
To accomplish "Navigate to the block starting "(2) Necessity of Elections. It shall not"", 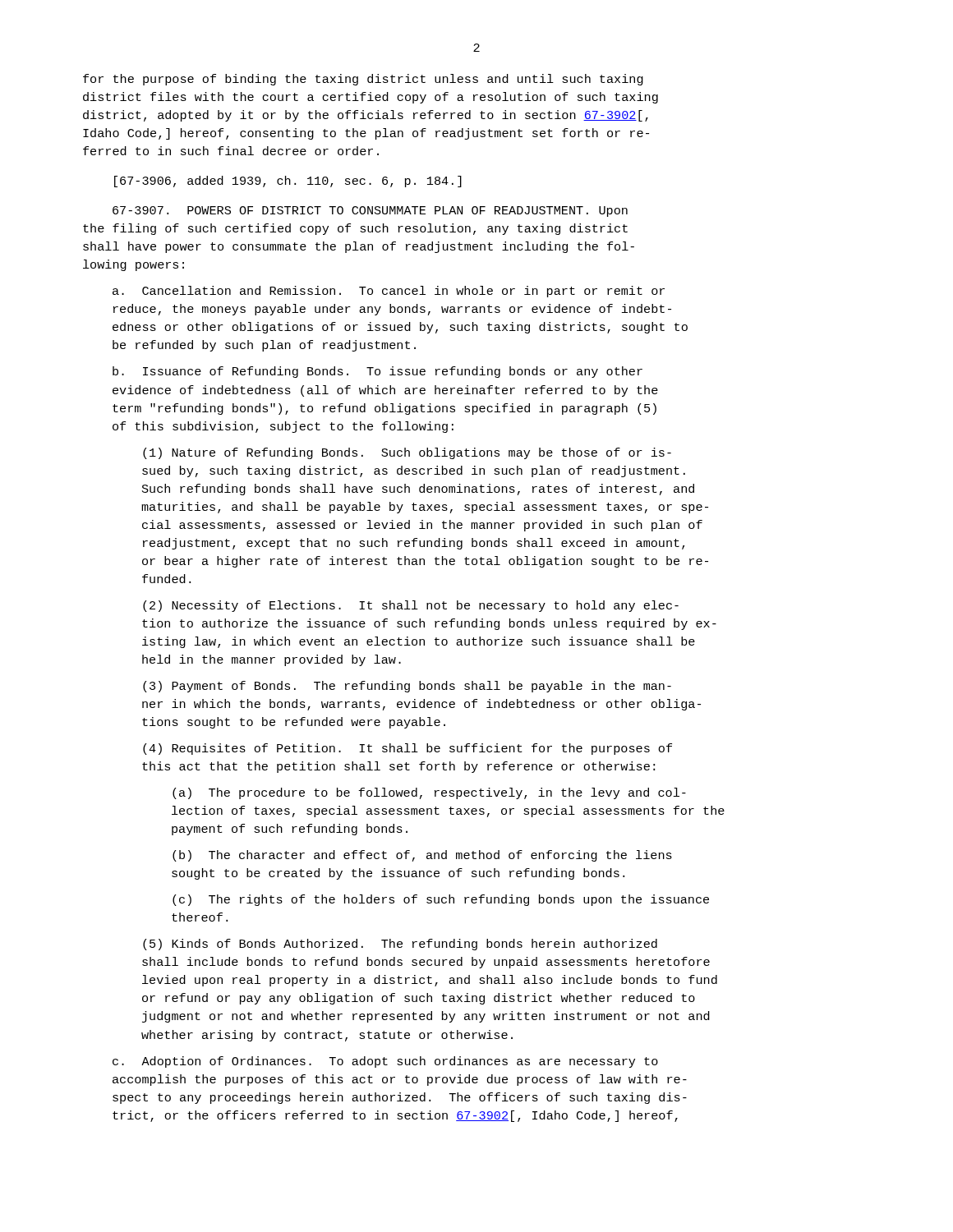I will point(430,633).
